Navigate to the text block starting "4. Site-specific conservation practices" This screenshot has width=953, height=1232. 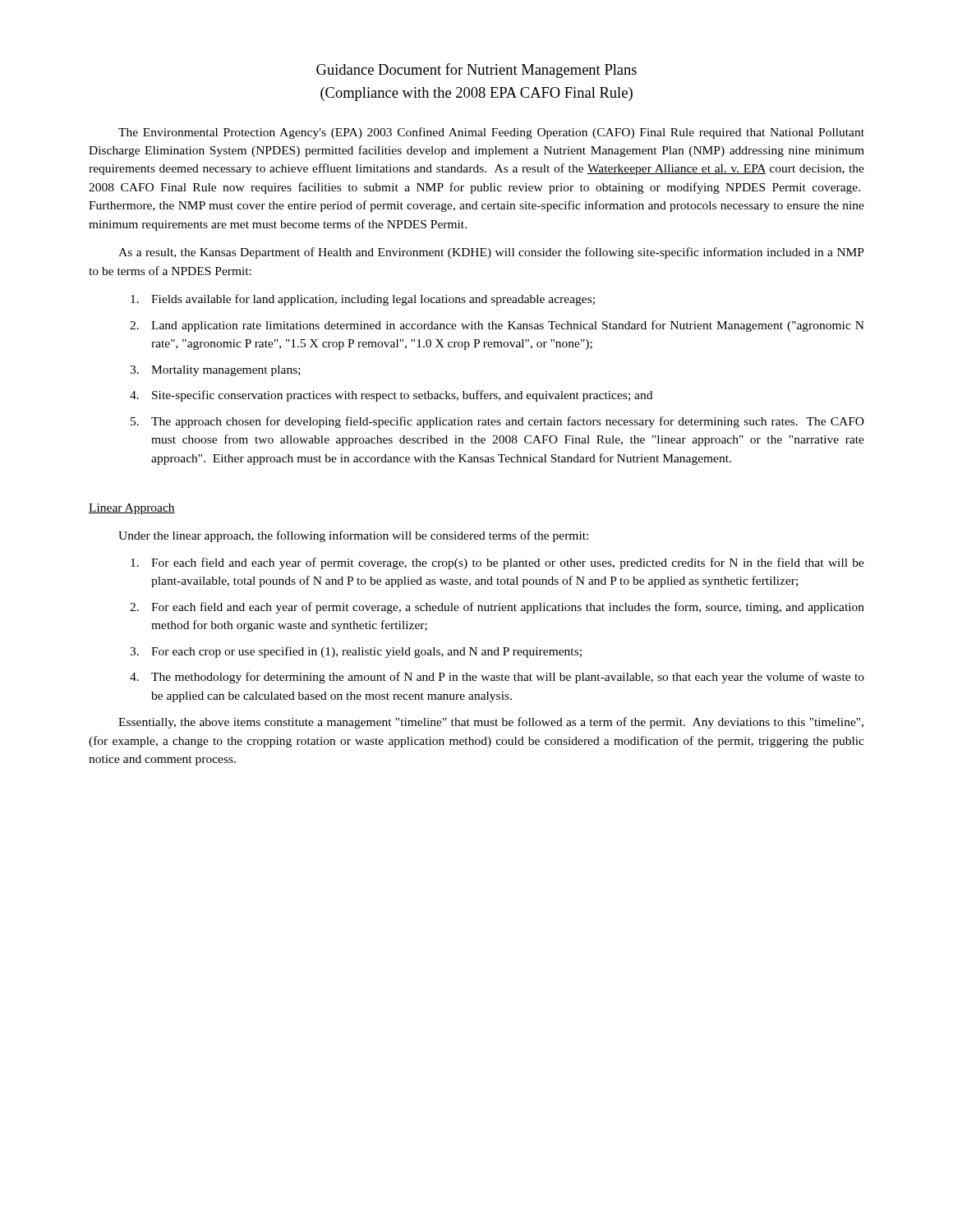coord(497,395)
